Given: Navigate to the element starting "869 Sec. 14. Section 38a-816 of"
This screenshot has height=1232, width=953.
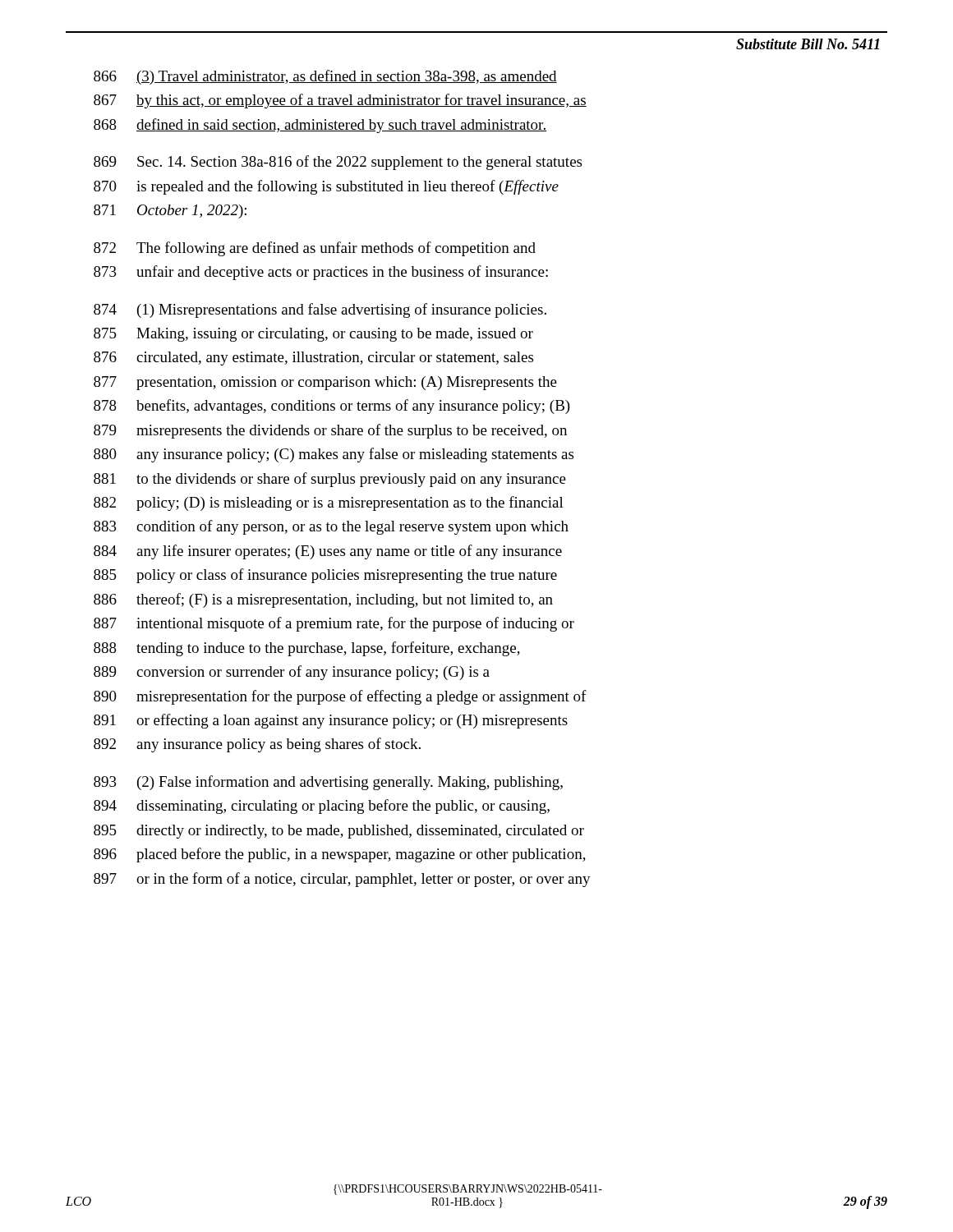Looking at the screenshot, I should pos(476,186).
